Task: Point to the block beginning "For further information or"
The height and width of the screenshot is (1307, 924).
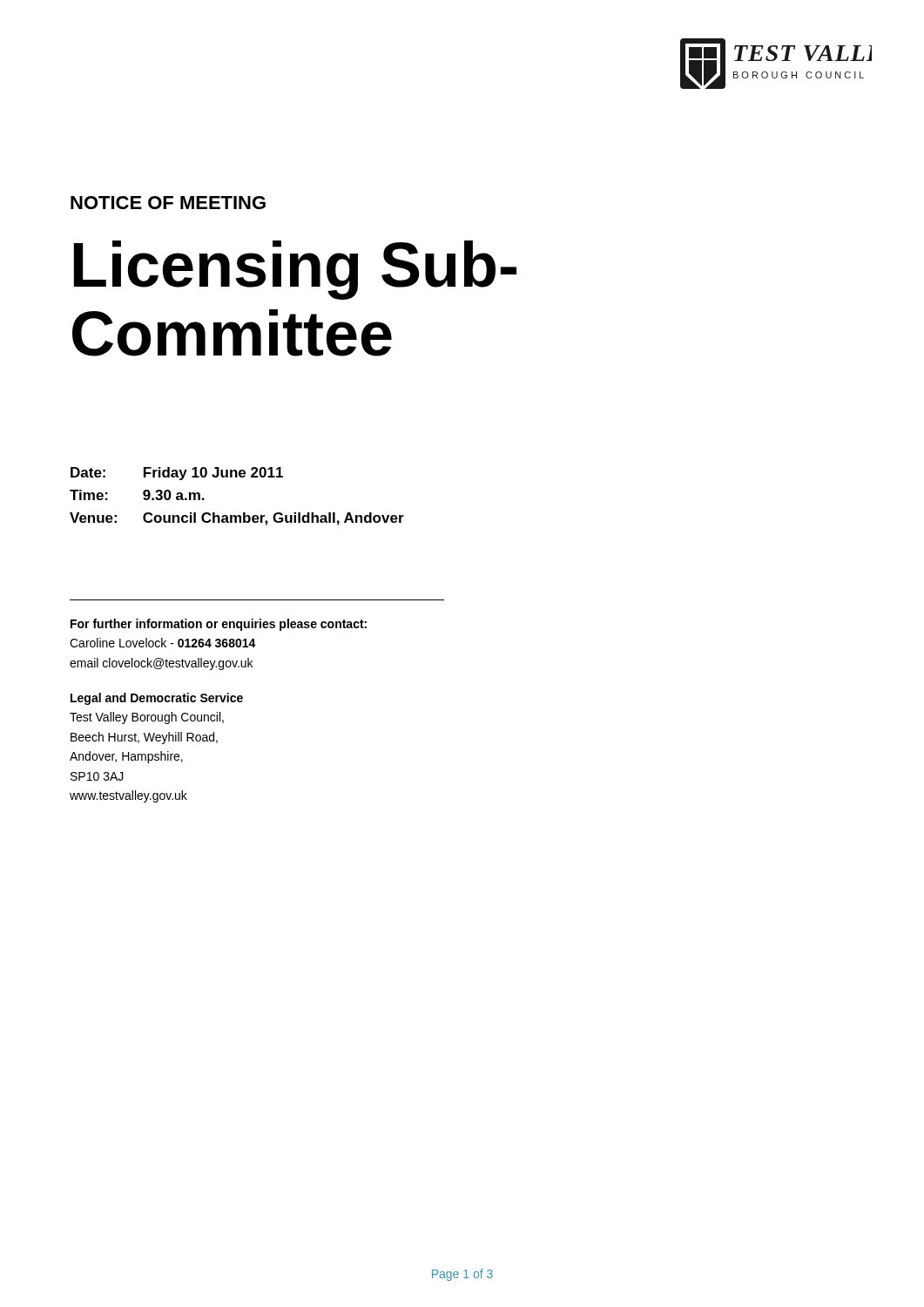Action: pyautogui.click(x=219, y=644)
